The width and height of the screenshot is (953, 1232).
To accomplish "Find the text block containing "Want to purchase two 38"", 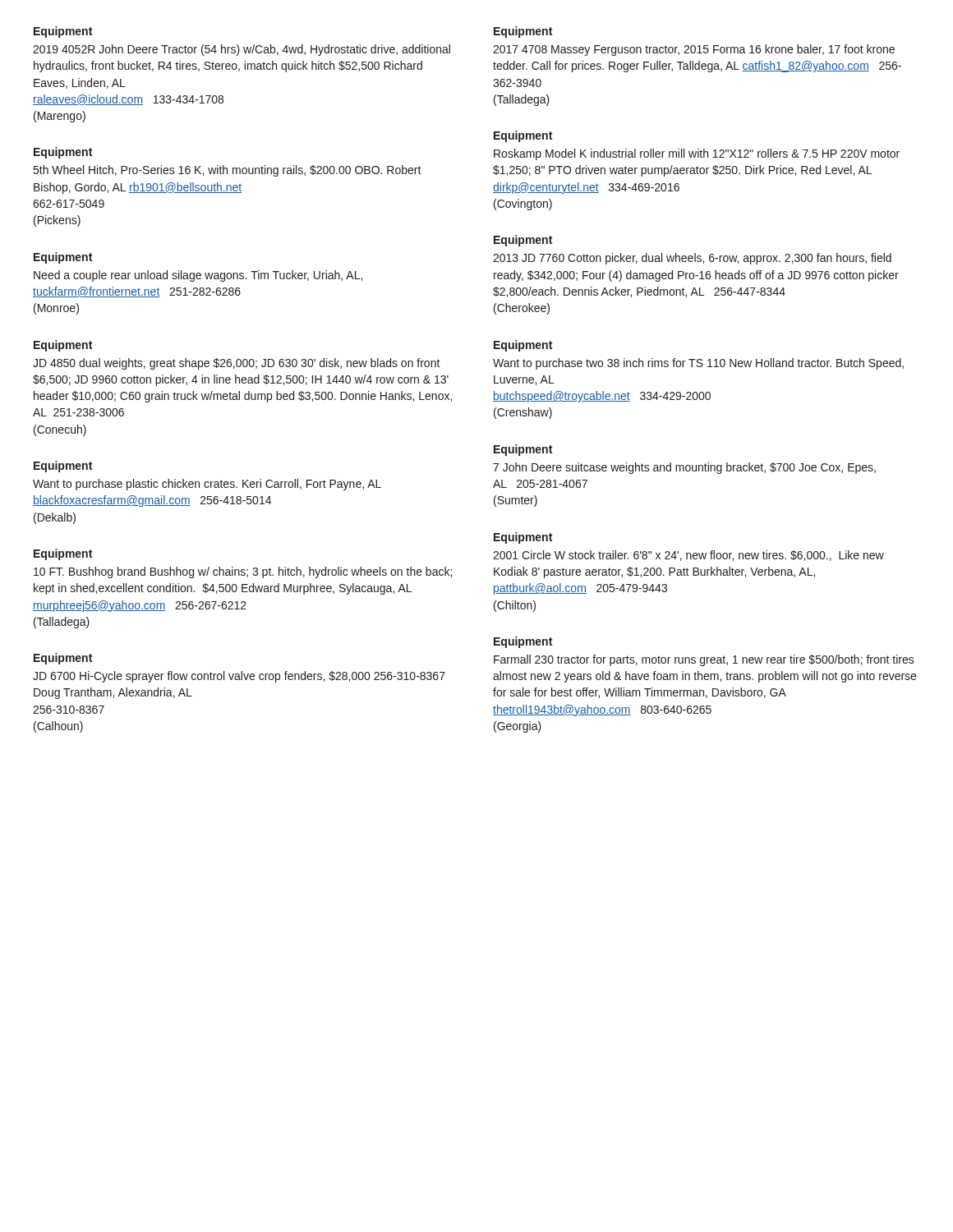I will (699, 388).
